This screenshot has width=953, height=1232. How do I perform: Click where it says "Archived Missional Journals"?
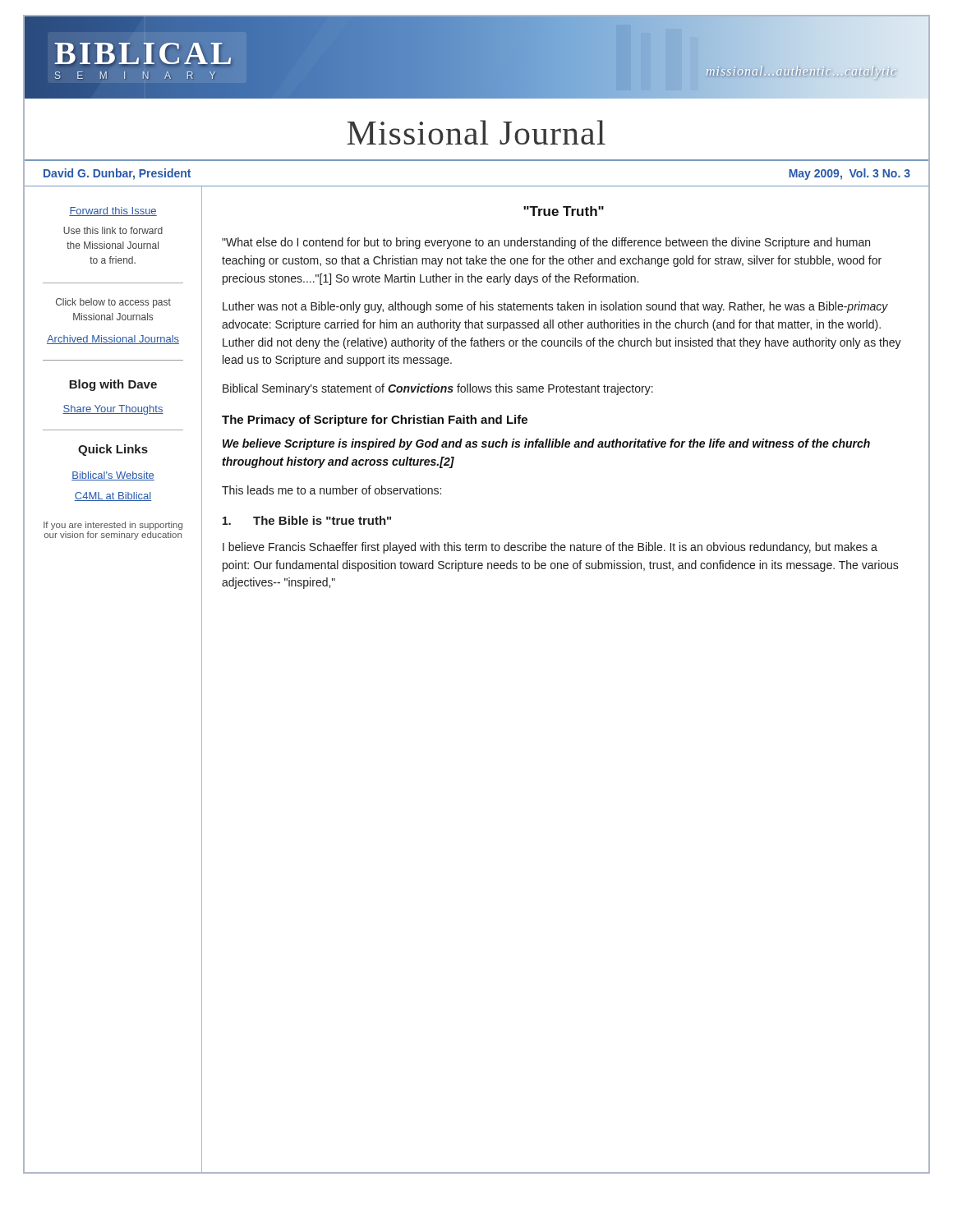113,339
